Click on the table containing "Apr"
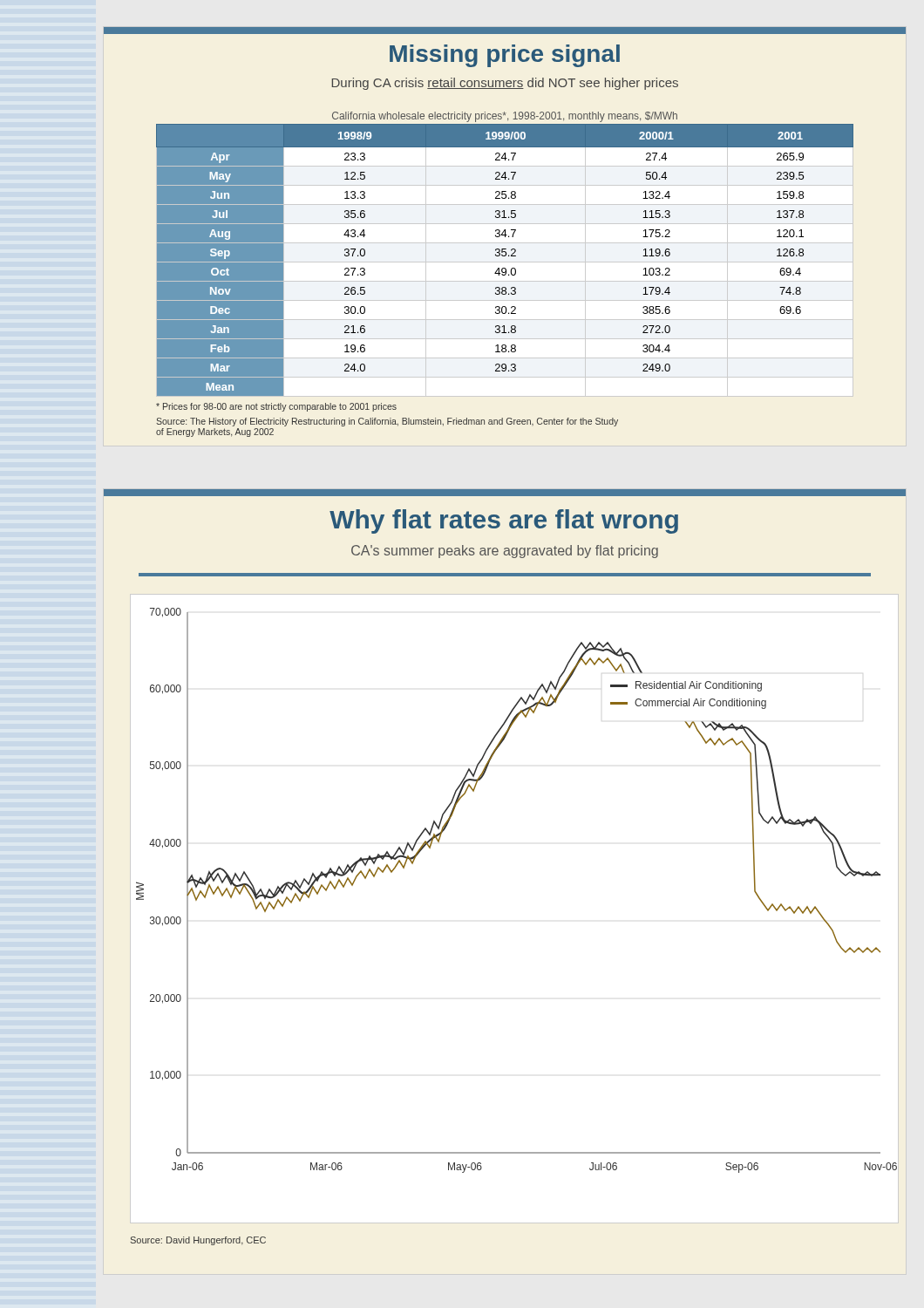The image size is (924, 1308). 505,260
